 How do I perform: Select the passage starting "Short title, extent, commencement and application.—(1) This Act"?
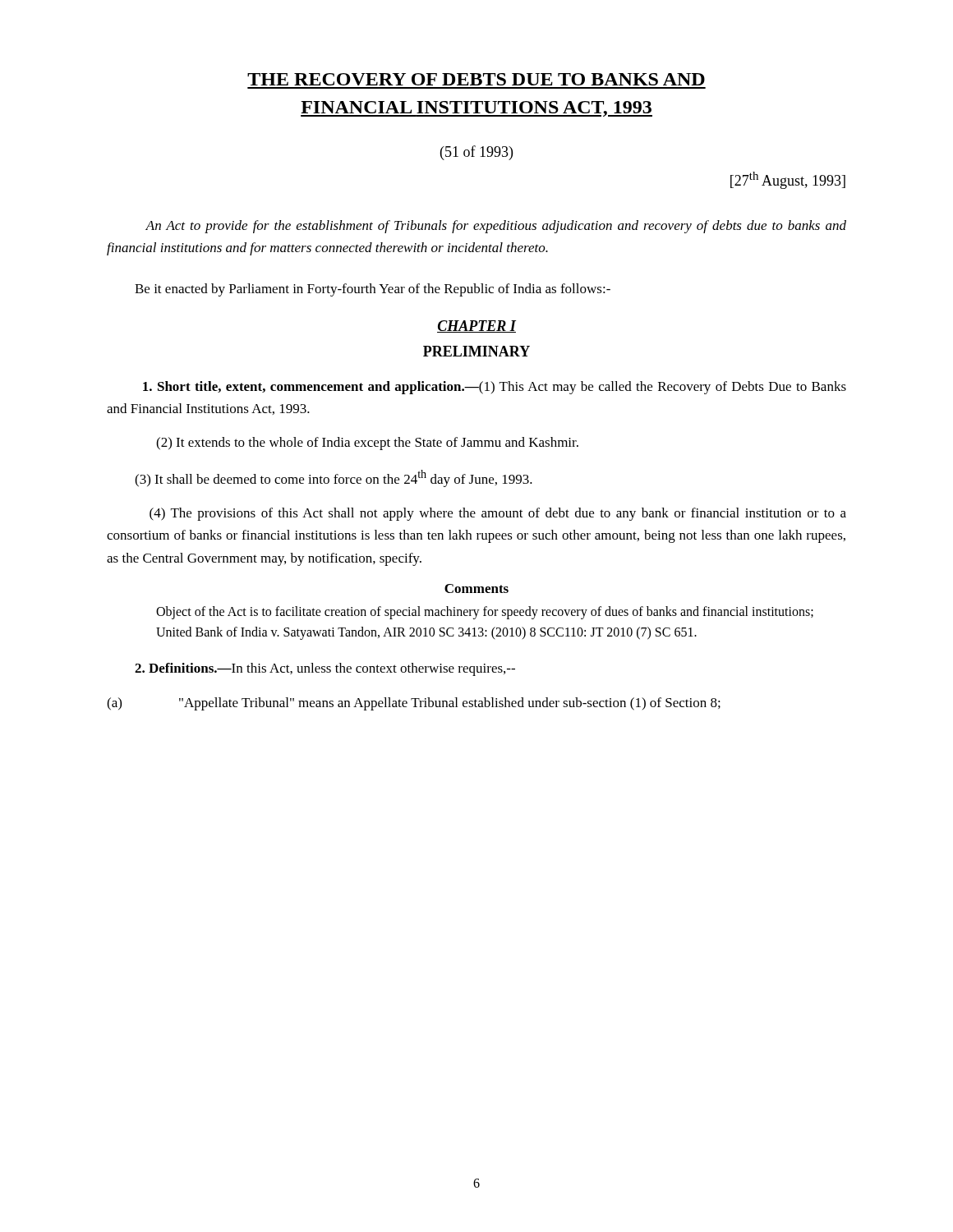[476, 397]
